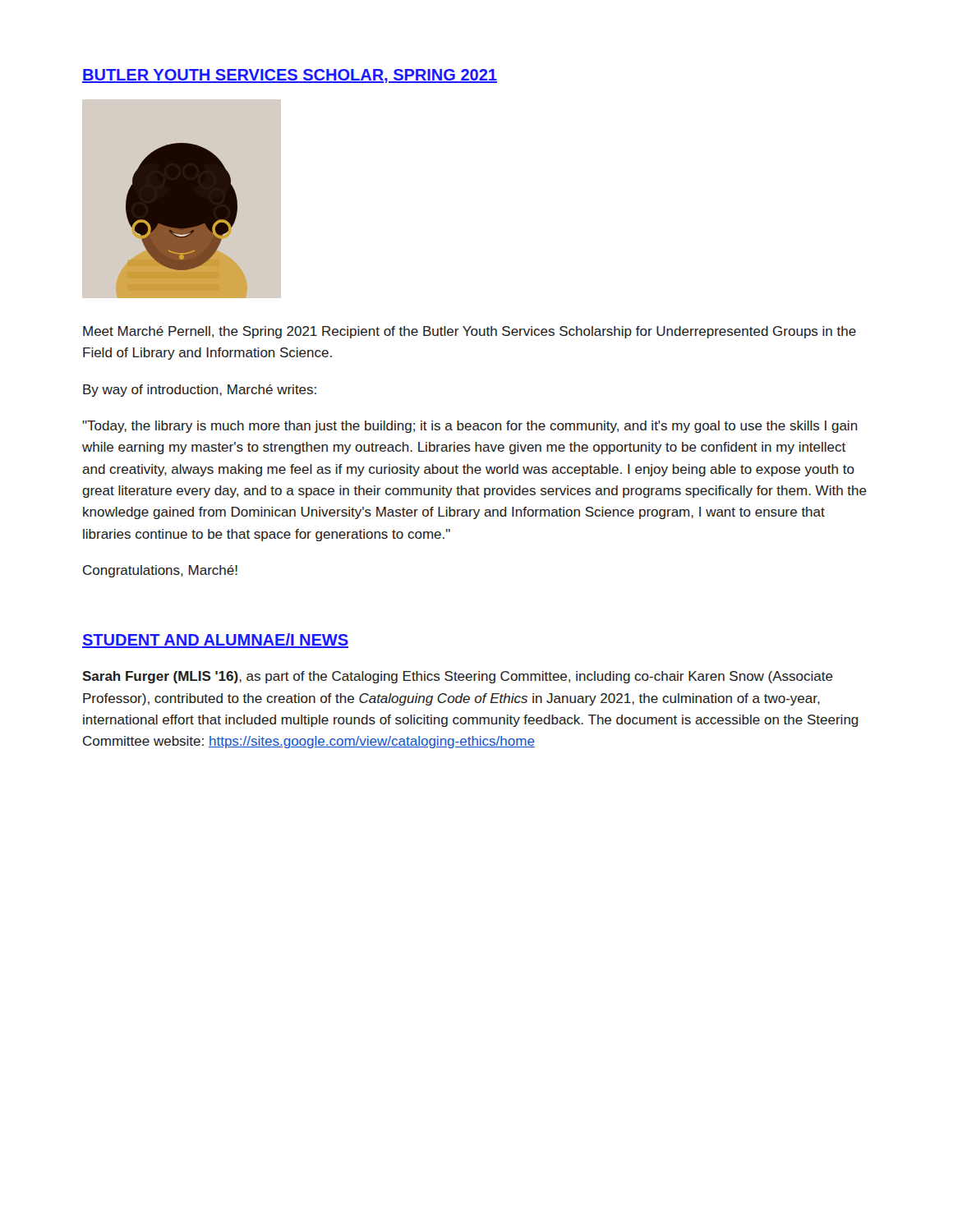Locate the text block starting "STUDENT AND ALUMNAE/I NEWS"

tap(215, 640)
